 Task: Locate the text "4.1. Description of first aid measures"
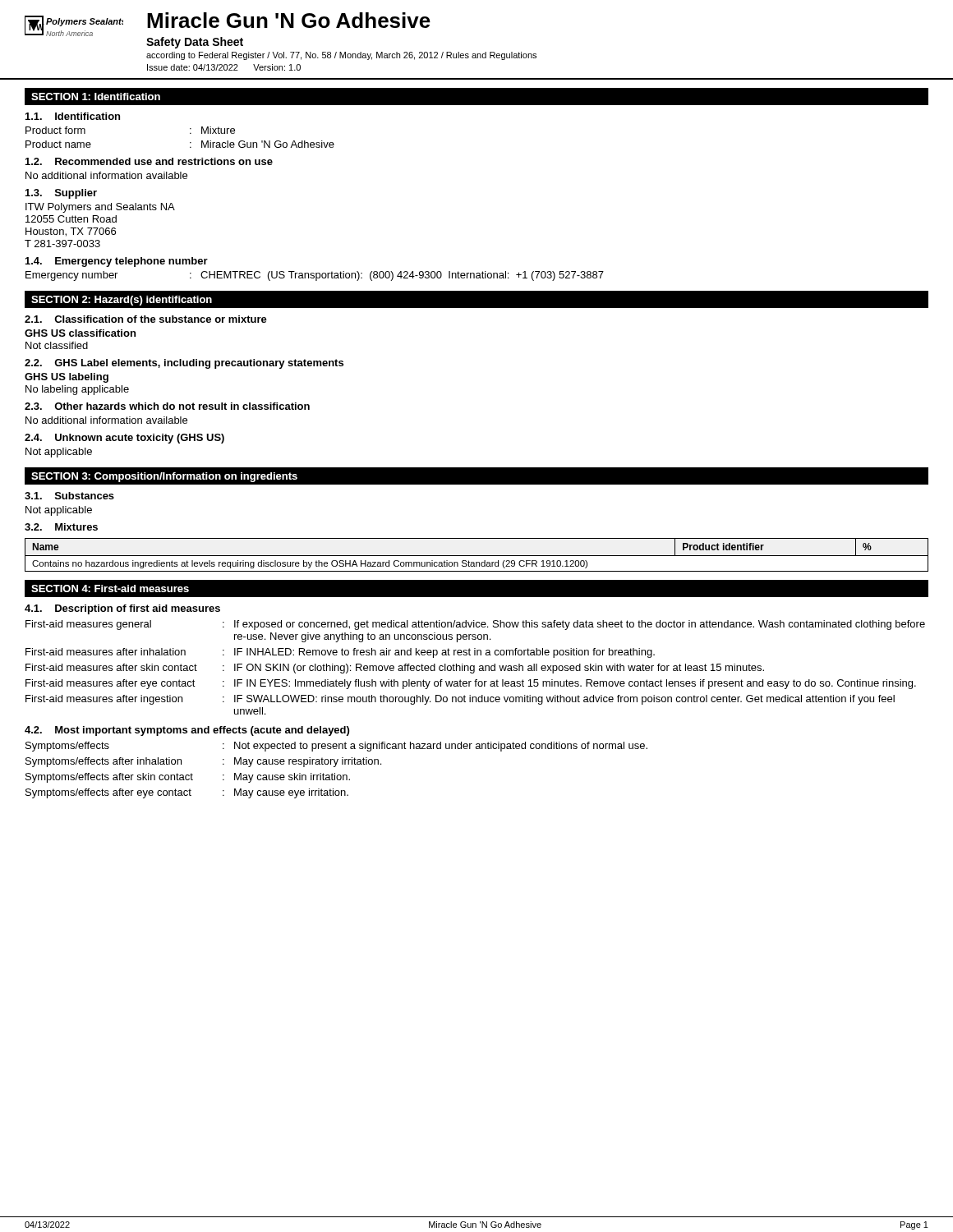click(123, 608)
